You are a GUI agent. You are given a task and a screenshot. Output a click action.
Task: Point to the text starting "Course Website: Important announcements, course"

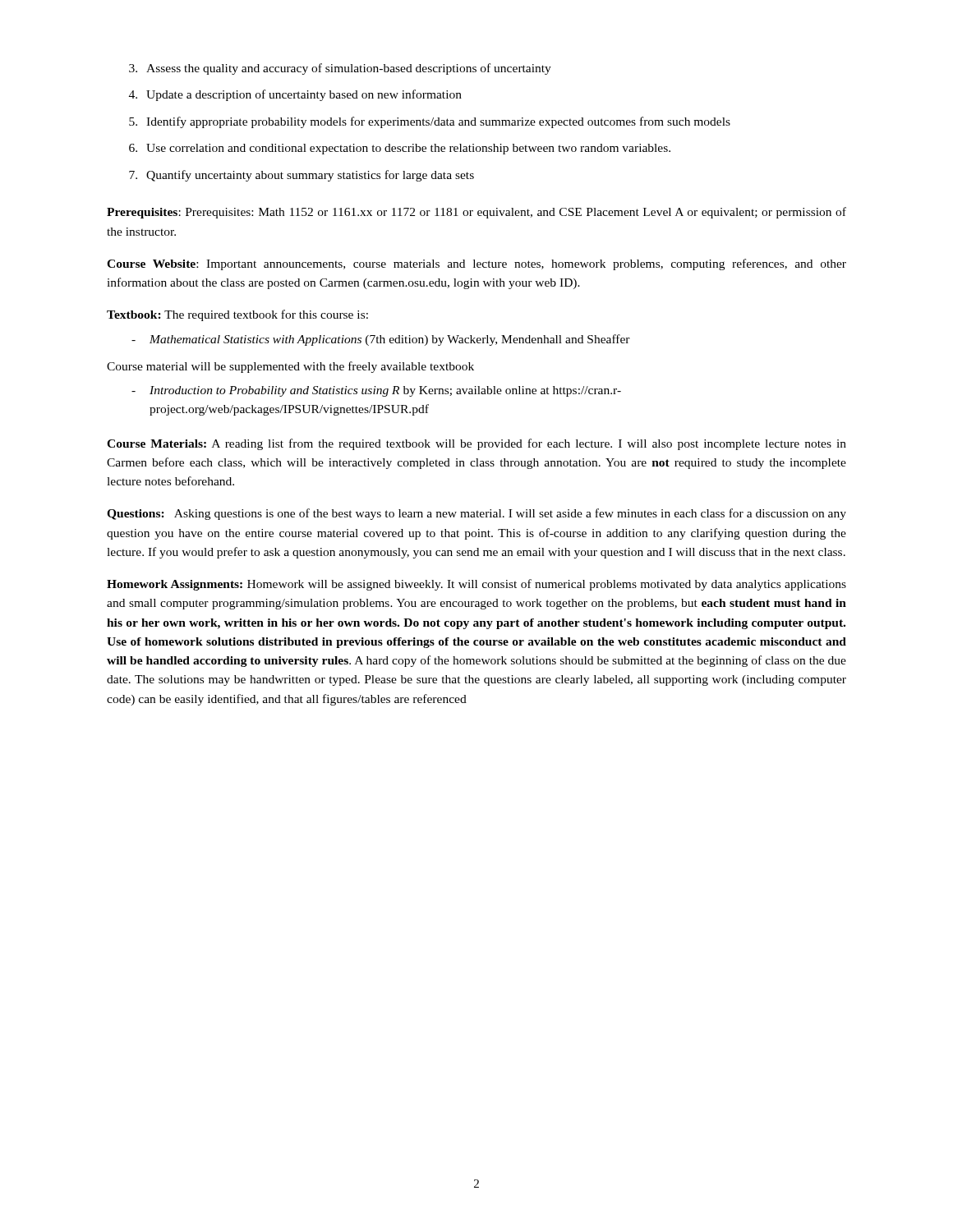[476, 273]
